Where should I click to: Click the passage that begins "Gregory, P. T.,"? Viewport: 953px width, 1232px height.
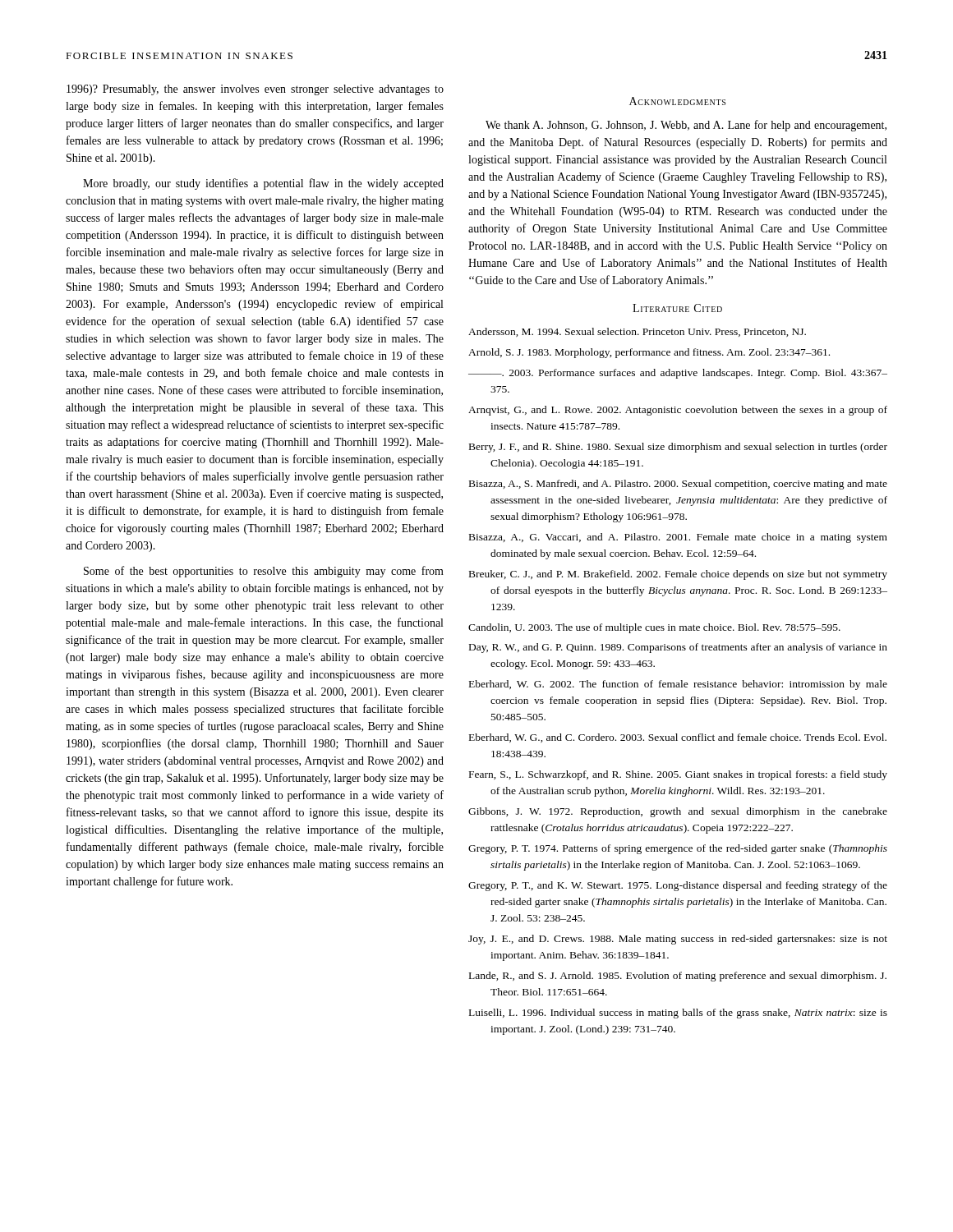click(x=678, y=901)
